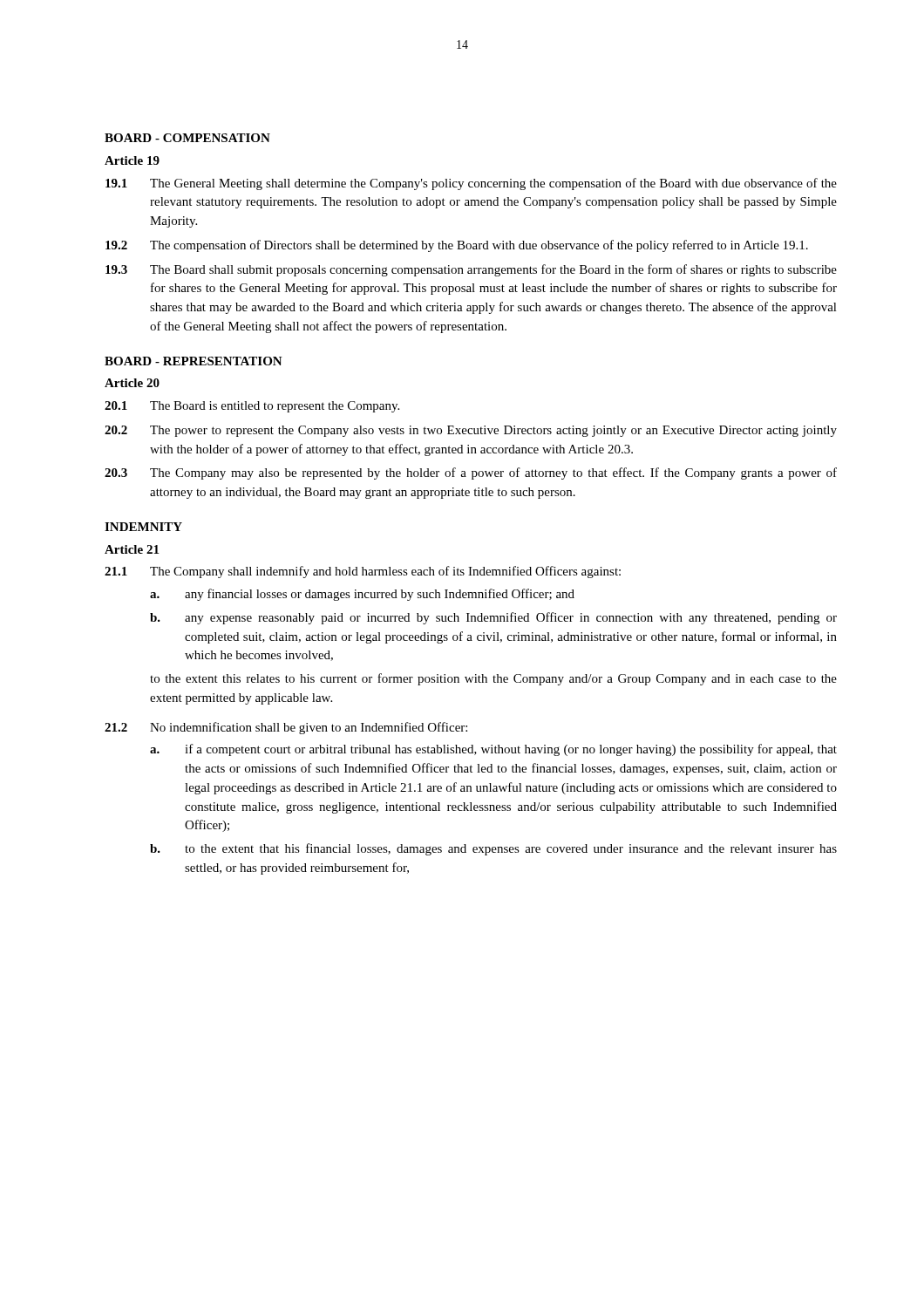Screen dimensions: 1308x924
Task: Point to "BOARD - COMPENSATION"
Action: [187, 138]
